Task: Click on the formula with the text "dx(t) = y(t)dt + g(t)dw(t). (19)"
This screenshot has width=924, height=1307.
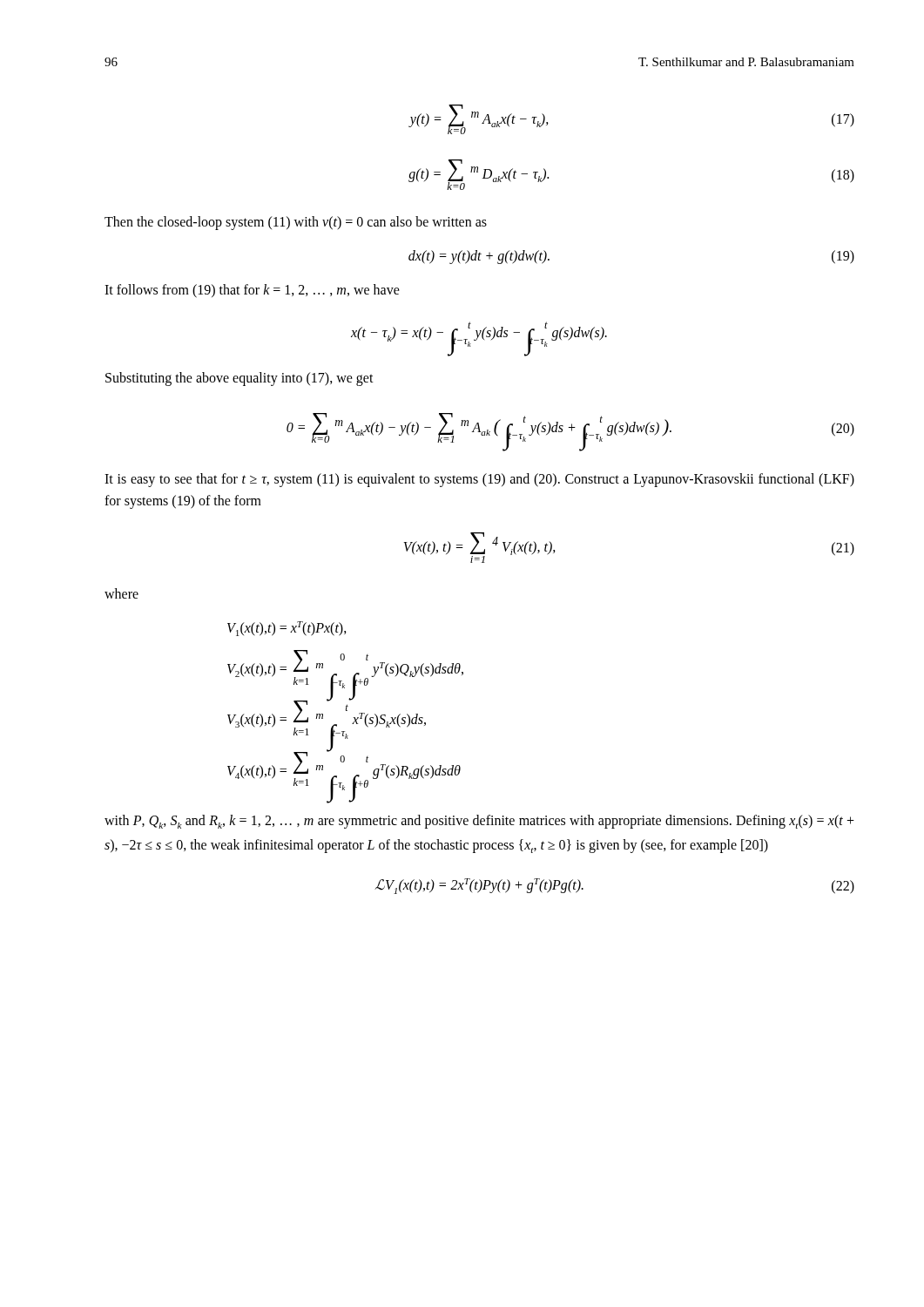Action: pos(489,257)
